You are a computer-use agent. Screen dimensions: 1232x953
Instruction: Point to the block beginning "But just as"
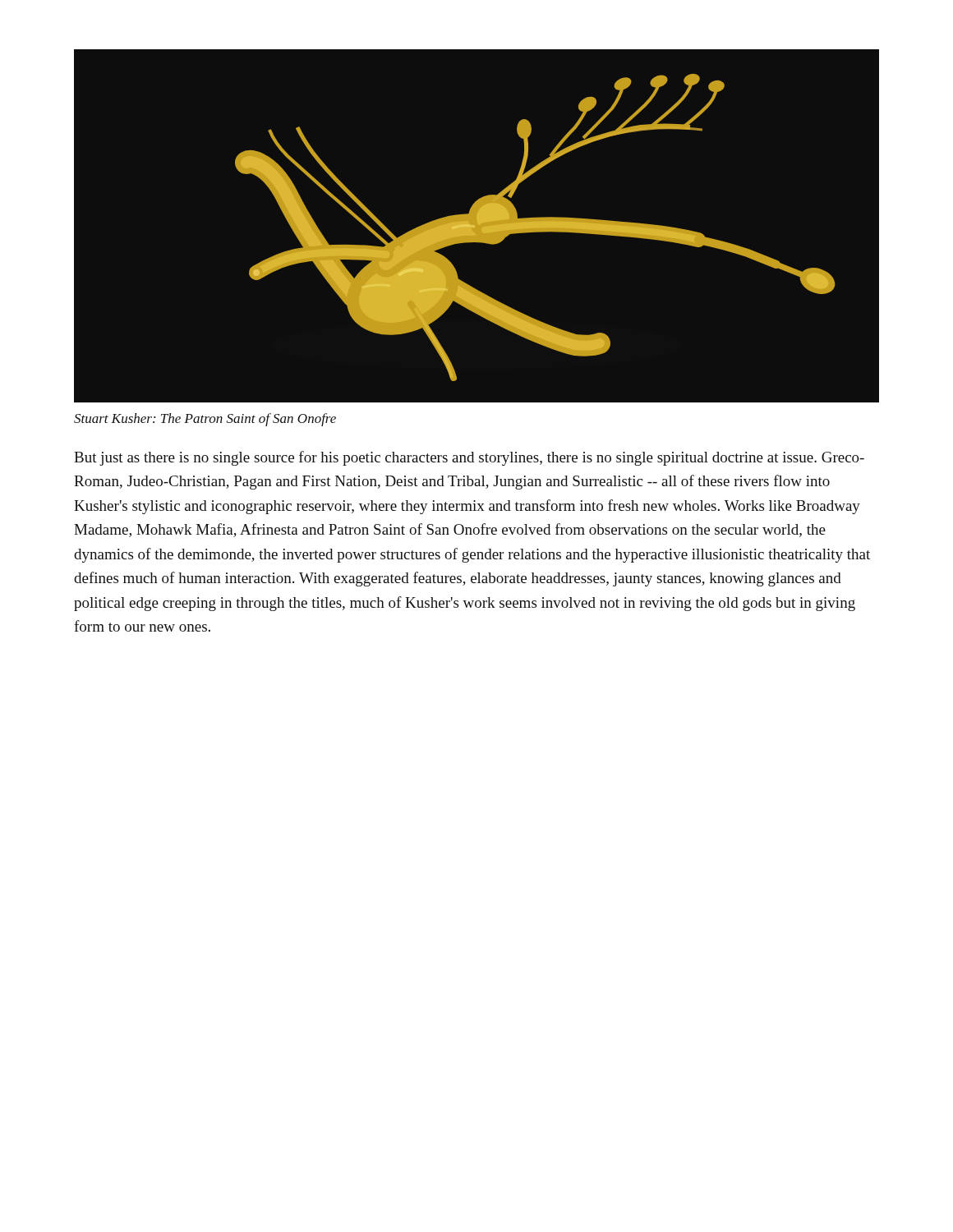472,542
